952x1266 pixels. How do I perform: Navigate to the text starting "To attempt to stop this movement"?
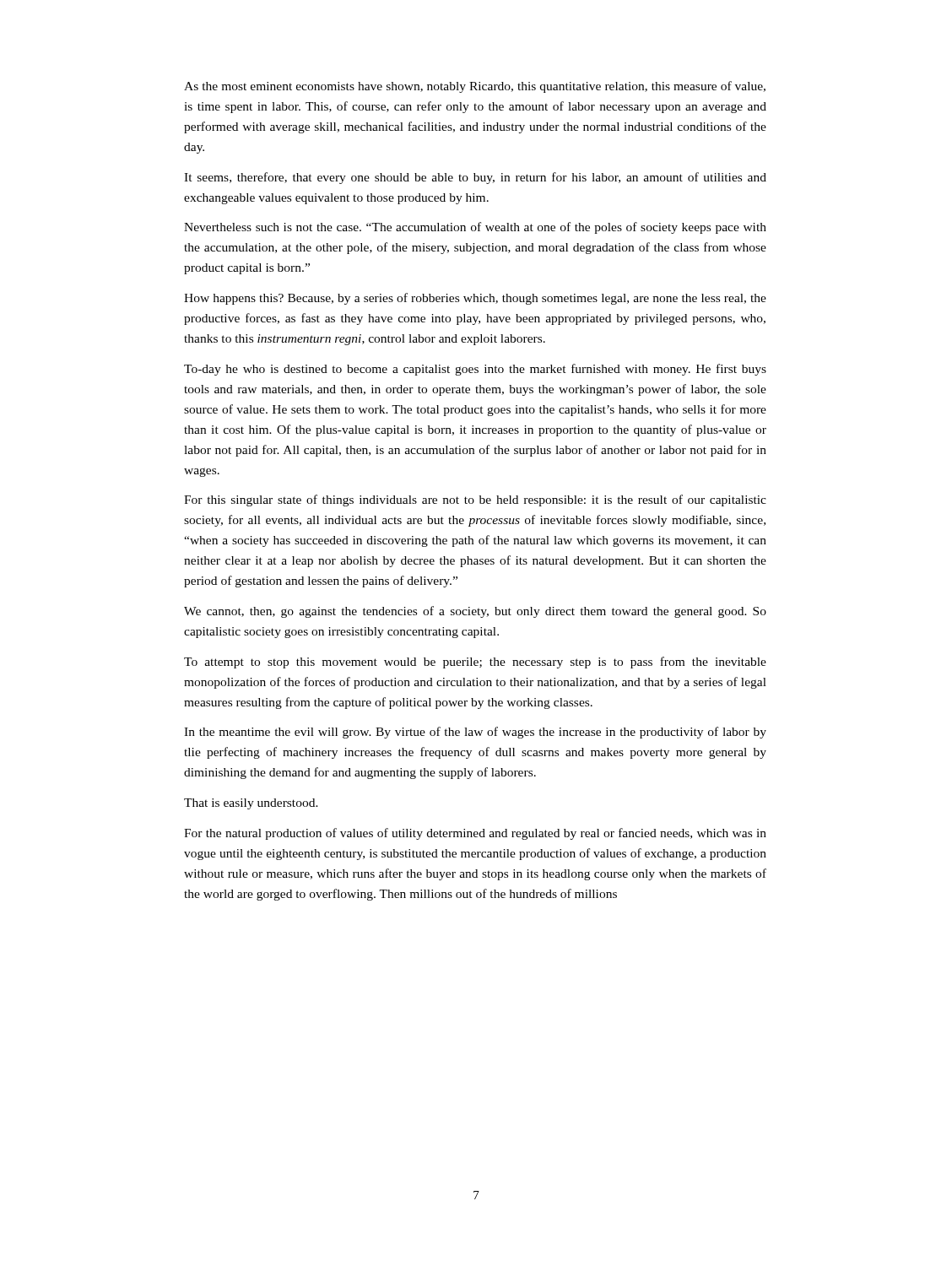(475, 682)
